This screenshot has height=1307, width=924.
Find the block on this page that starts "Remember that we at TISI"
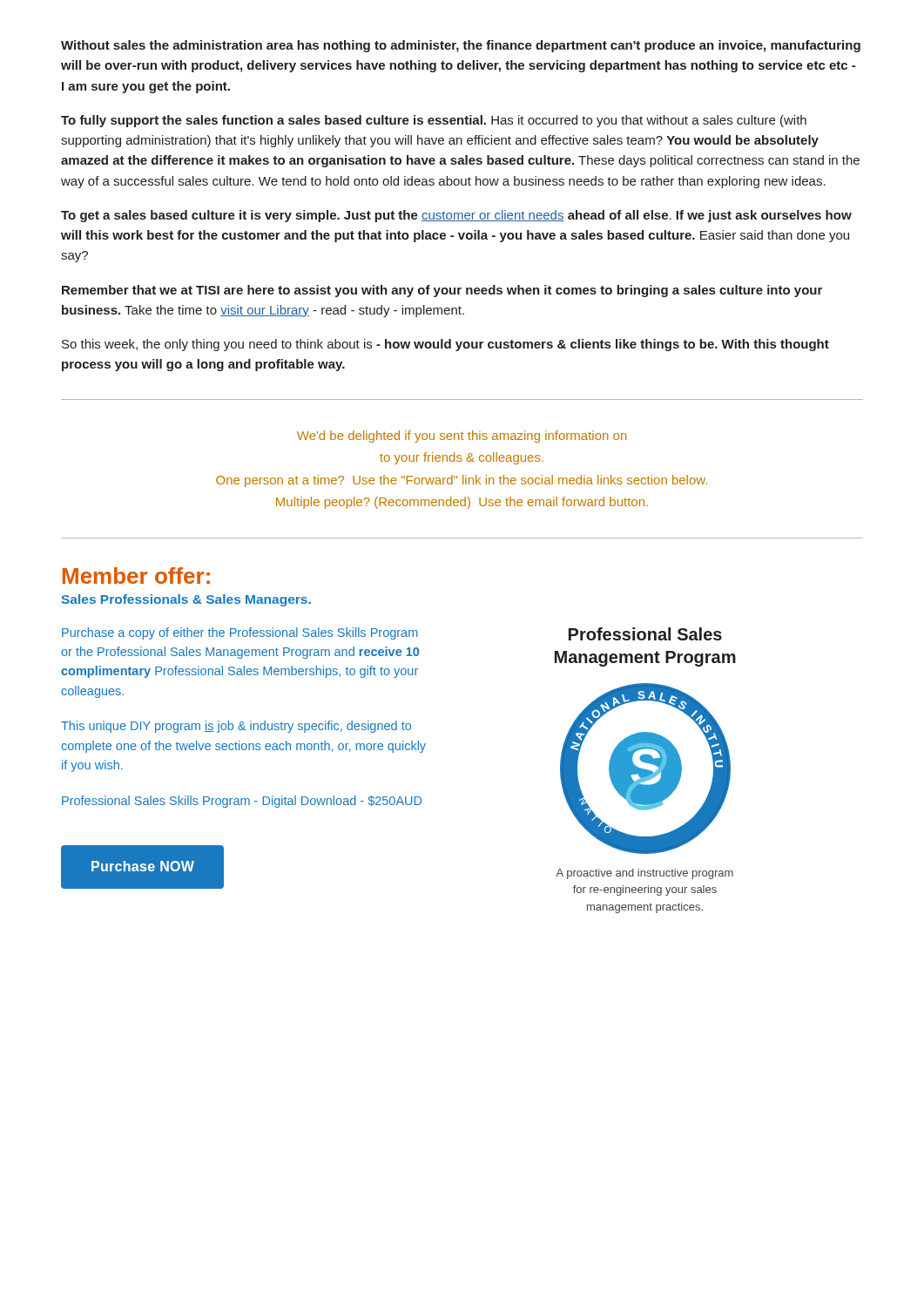[462, 300]
